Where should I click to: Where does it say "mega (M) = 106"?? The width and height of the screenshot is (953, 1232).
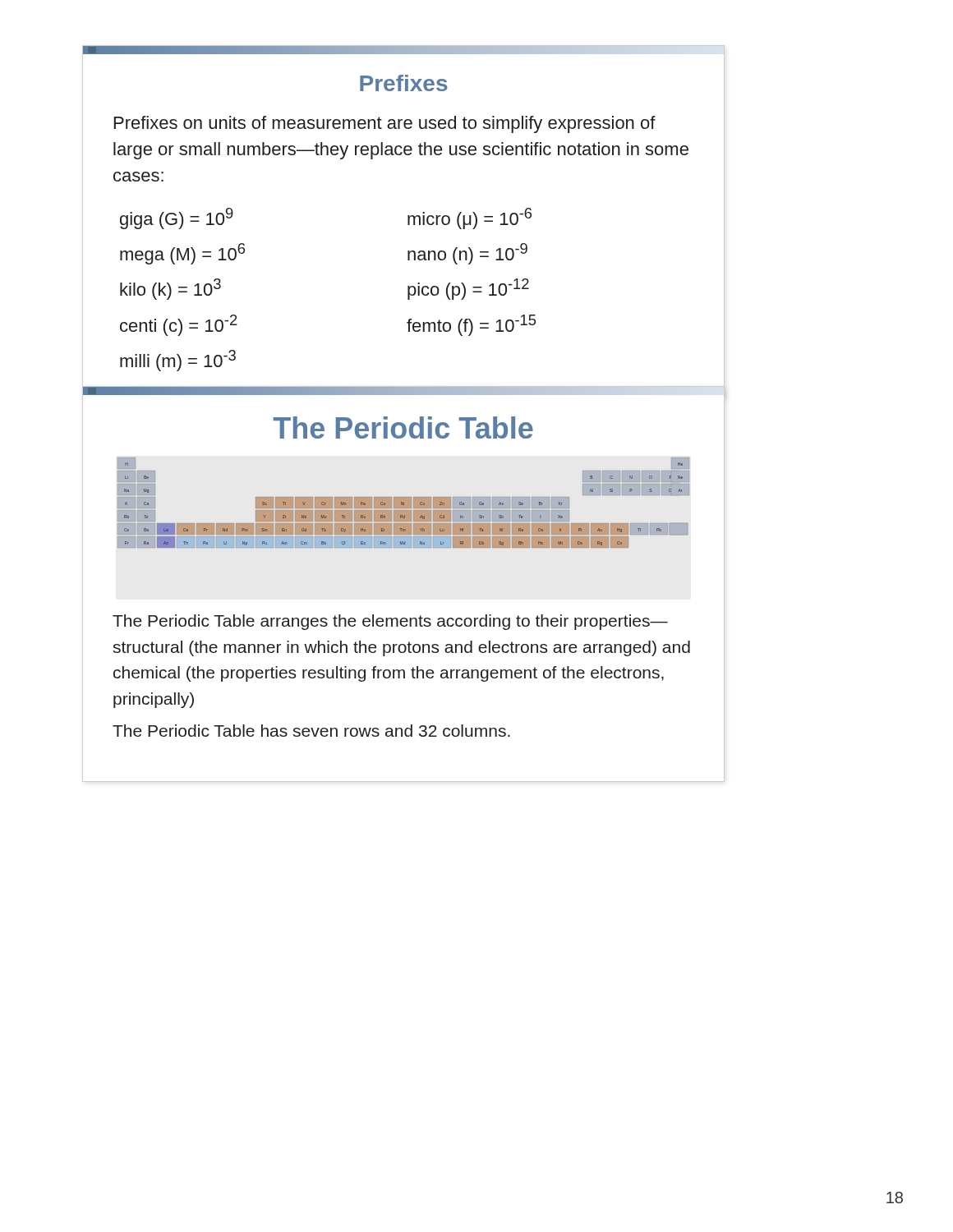[x=182, y=252]
